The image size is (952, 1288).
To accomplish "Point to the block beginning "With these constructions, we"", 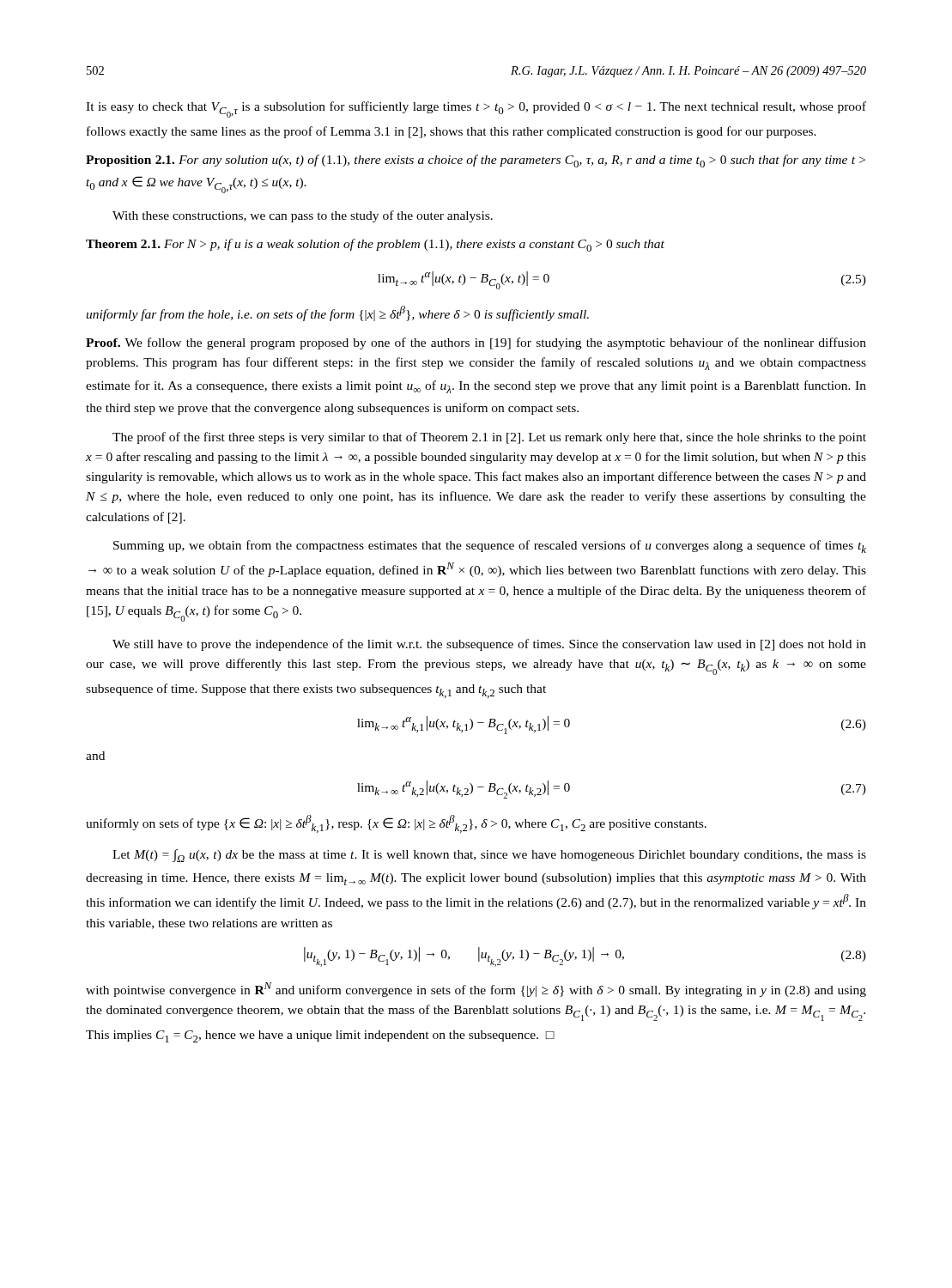I will click(x=489, y=215).
